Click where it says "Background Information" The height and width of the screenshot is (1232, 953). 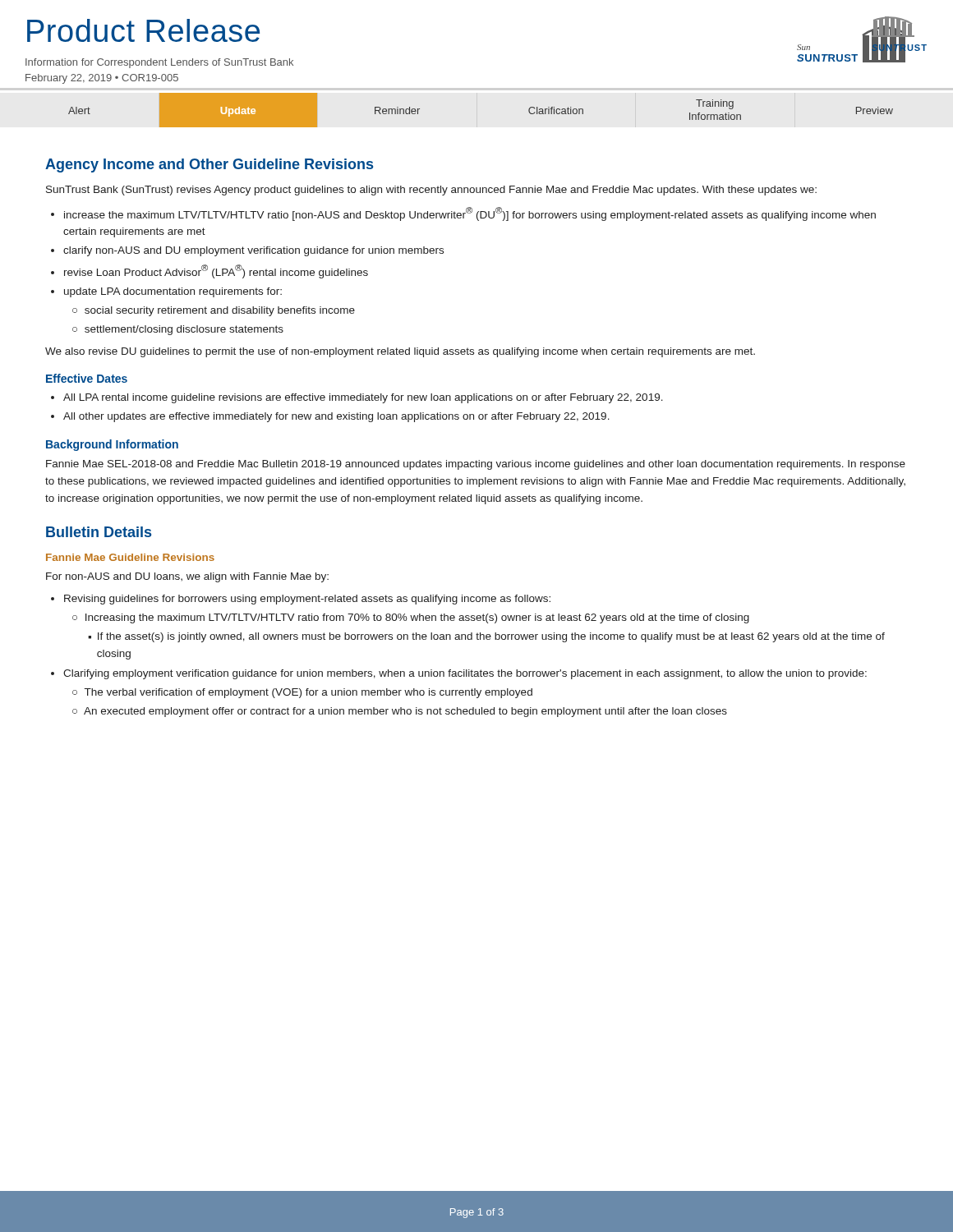click(112, 445)
